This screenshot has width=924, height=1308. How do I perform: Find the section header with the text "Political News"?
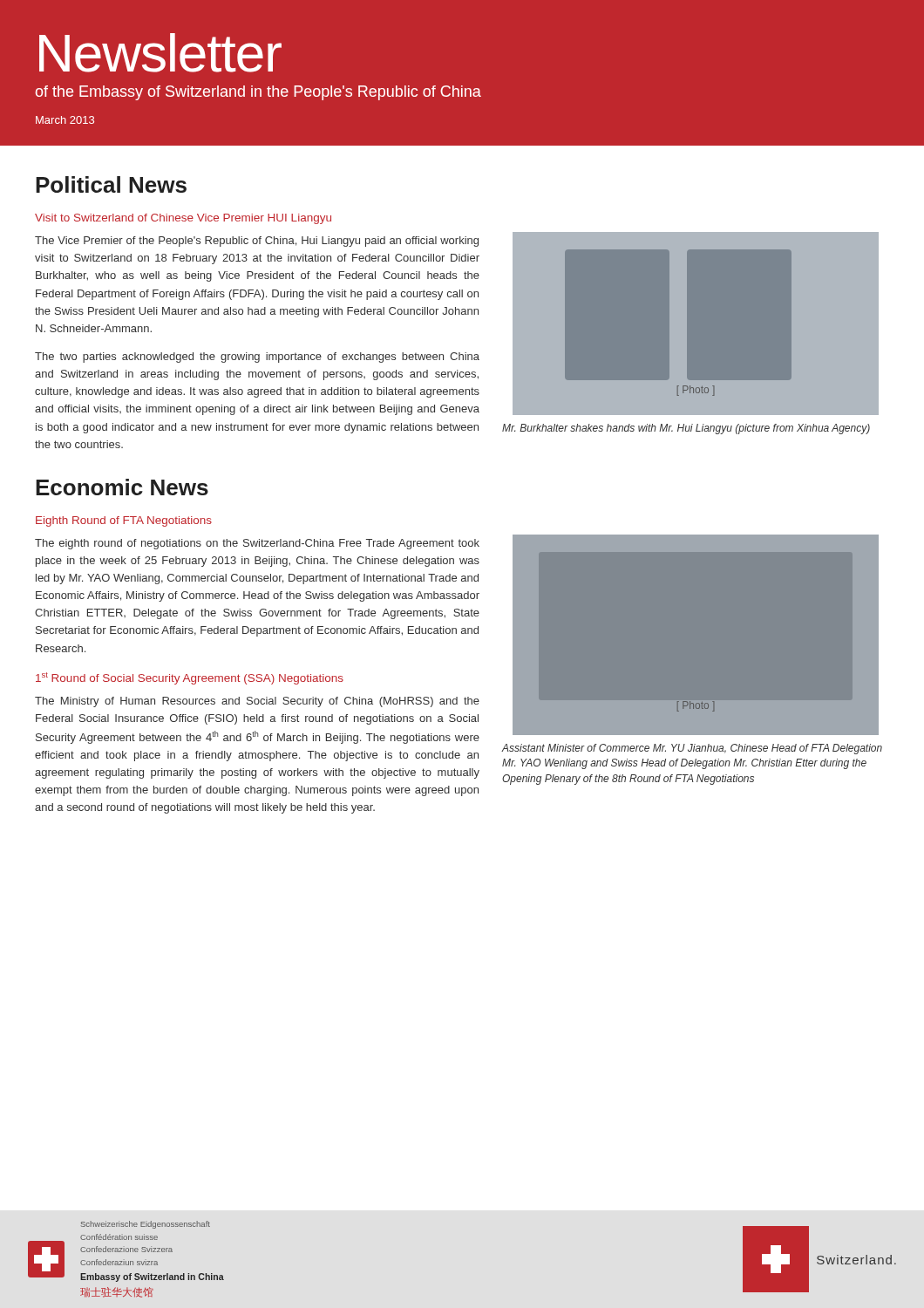(x=111, y=185)
